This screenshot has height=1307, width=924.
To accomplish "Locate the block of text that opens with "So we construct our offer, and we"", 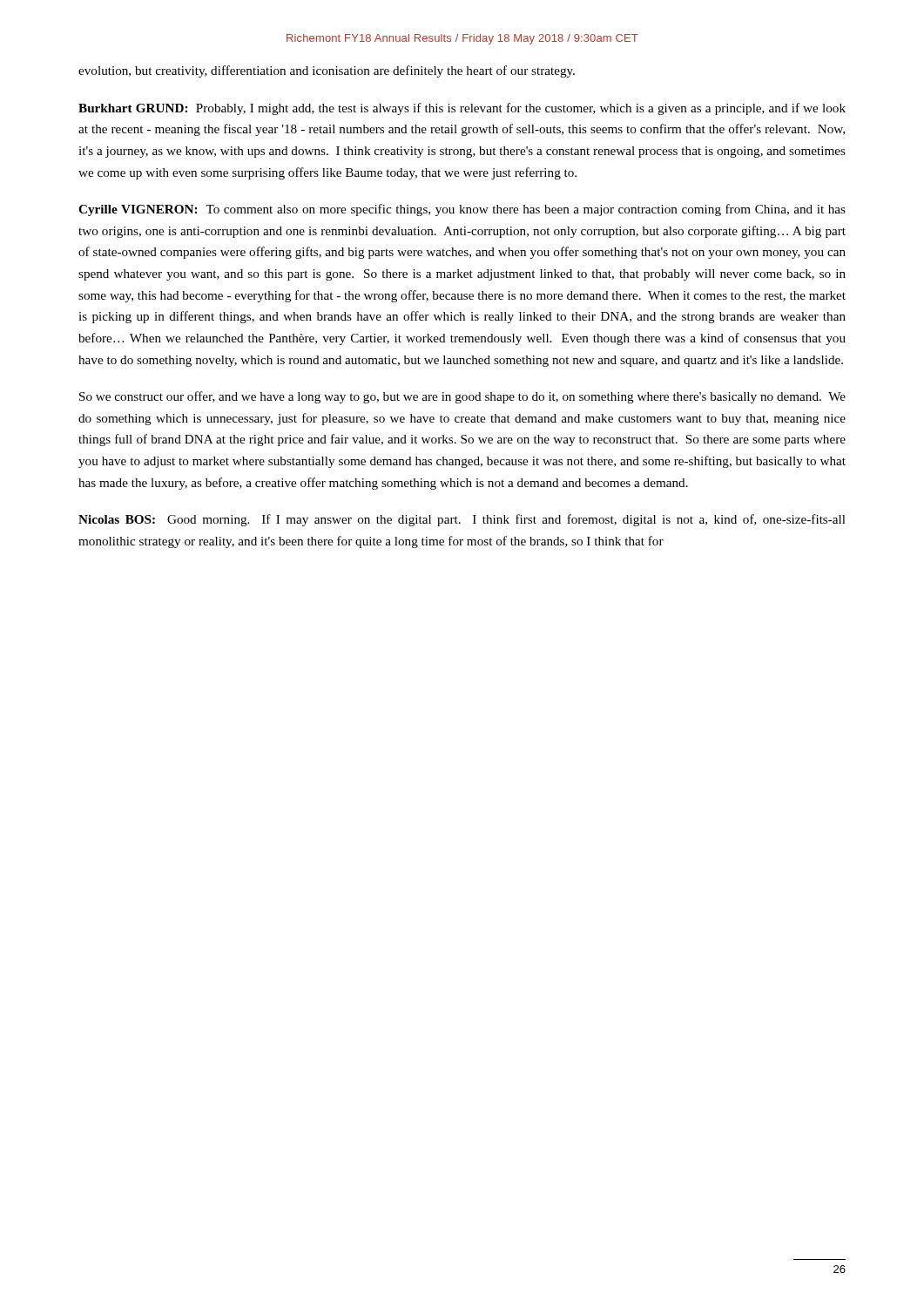I will pyautogui.click(x=462, y=439).
